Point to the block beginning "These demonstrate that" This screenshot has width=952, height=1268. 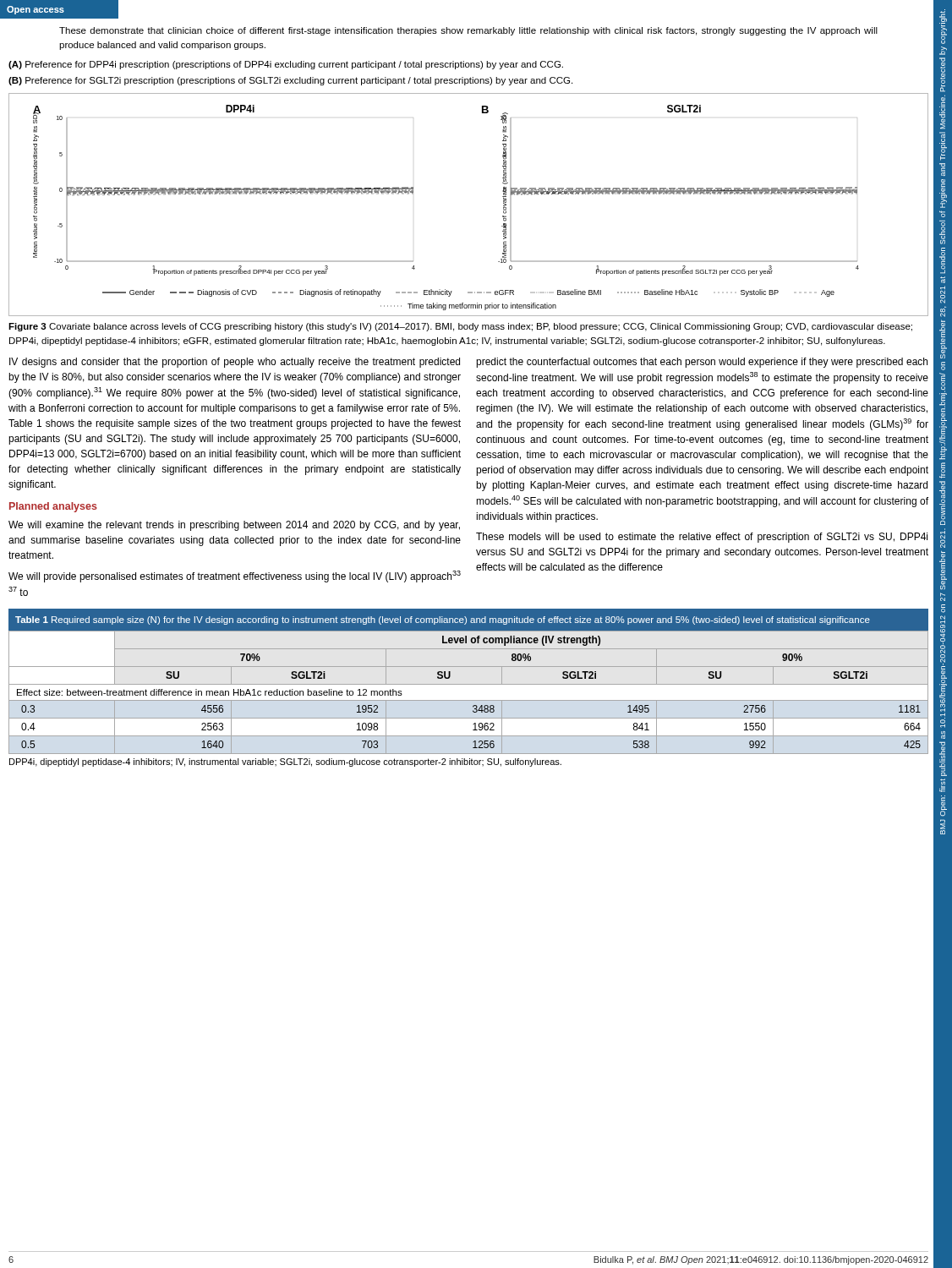click(468, 38)
